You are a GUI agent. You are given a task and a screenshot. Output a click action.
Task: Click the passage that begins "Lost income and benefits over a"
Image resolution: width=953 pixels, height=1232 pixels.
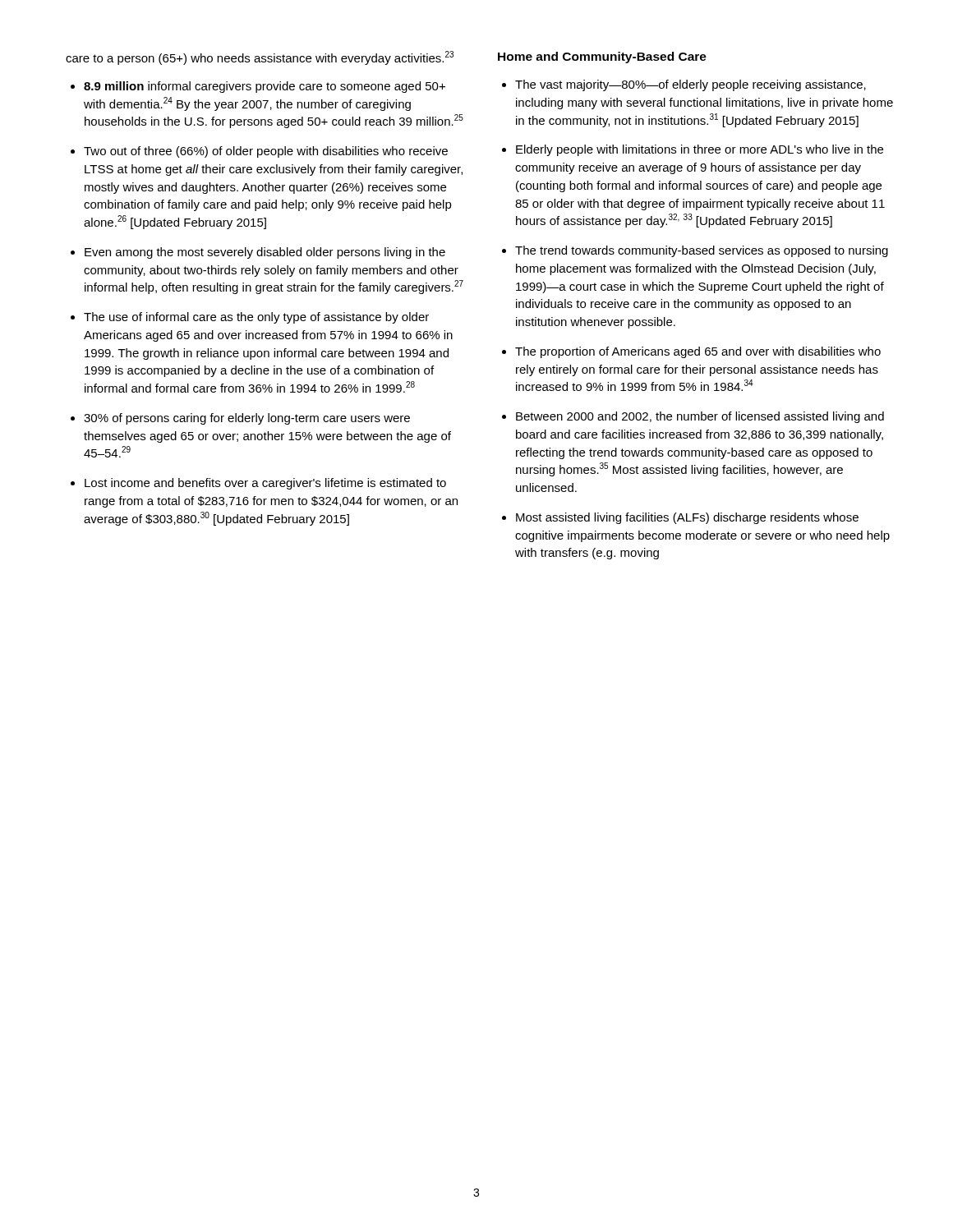click(271, 500)
